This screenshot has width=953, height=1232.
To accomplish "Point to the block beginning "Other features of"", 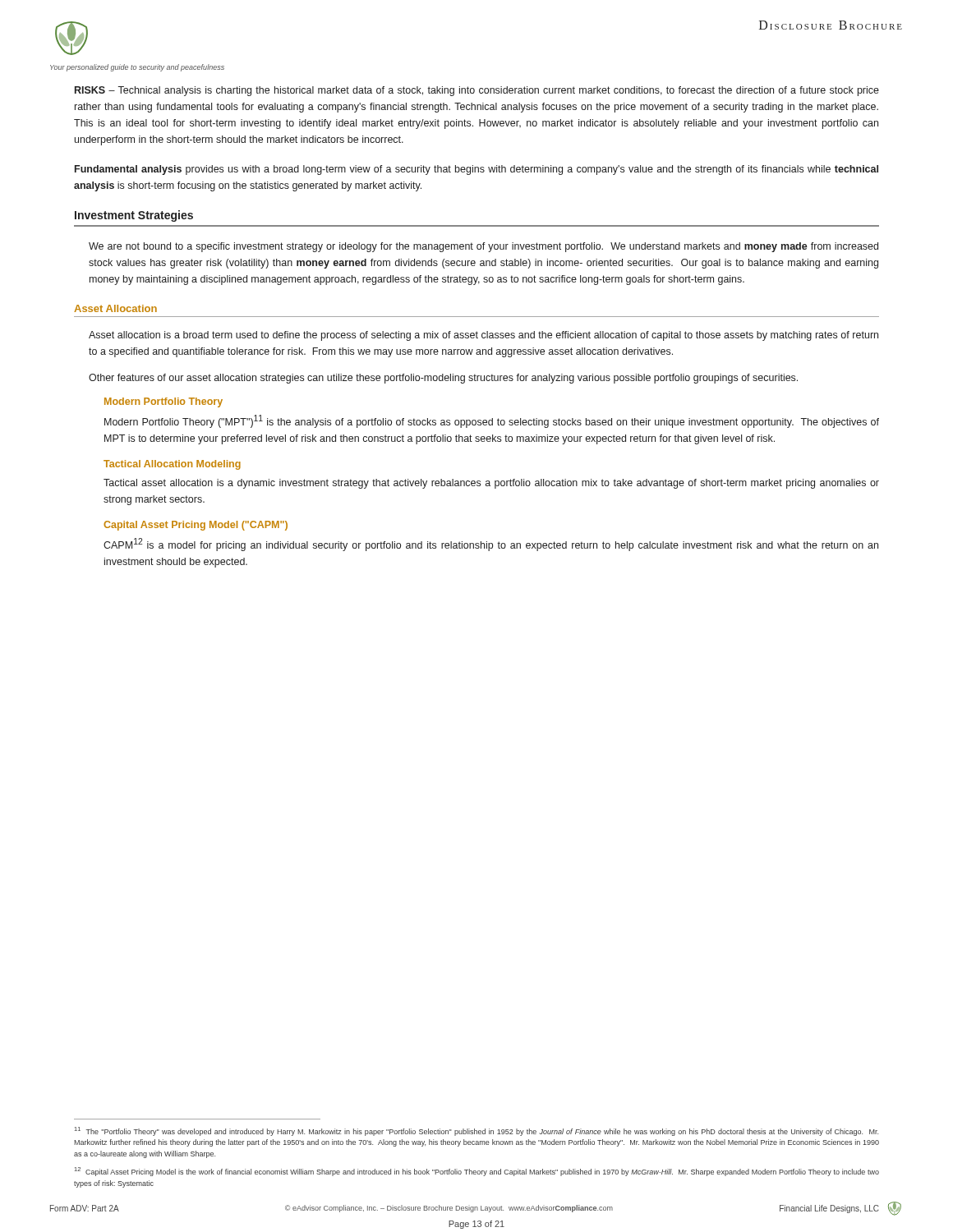I will pos(444,378).
